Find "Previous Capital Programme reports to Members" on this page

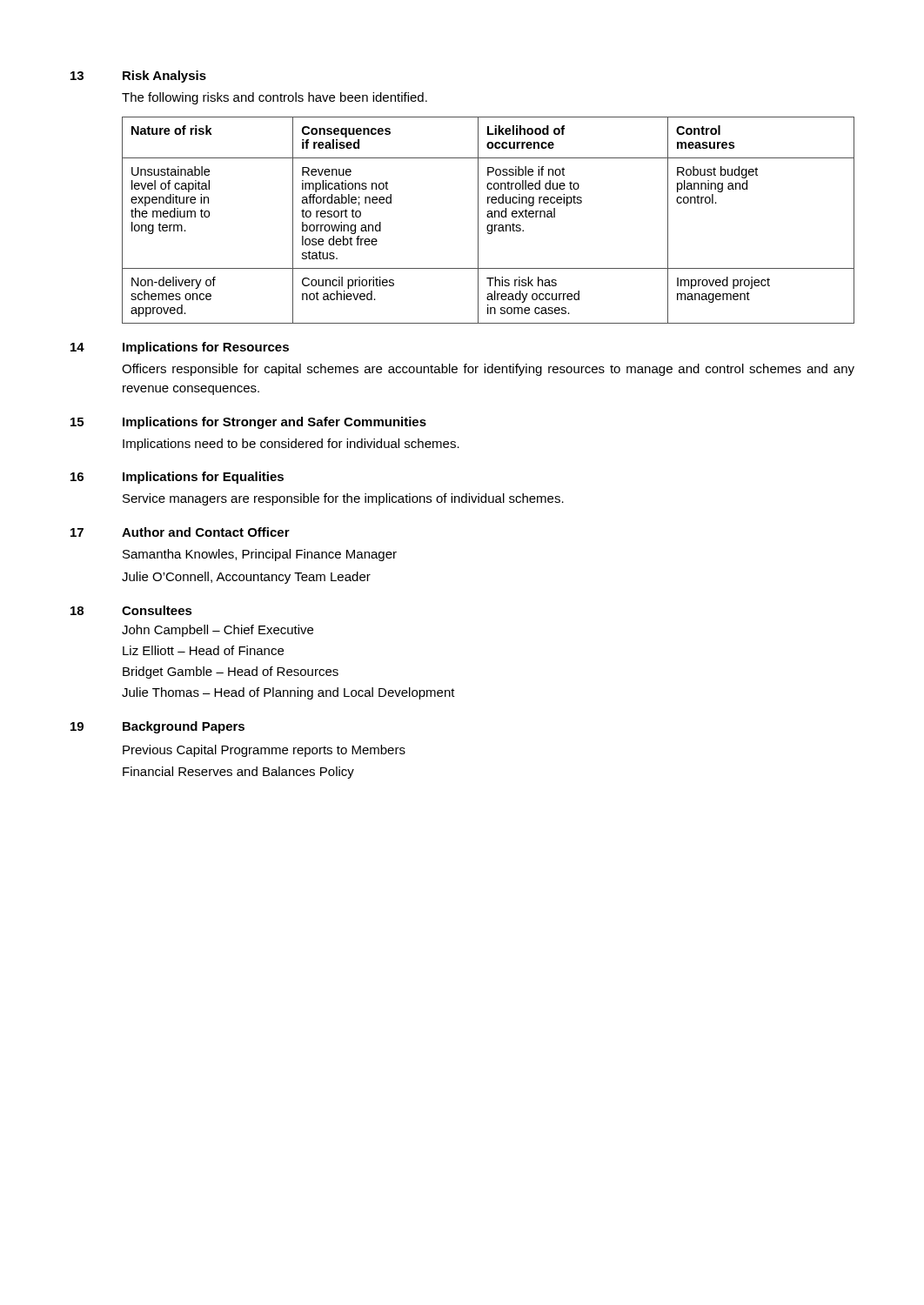264,749
